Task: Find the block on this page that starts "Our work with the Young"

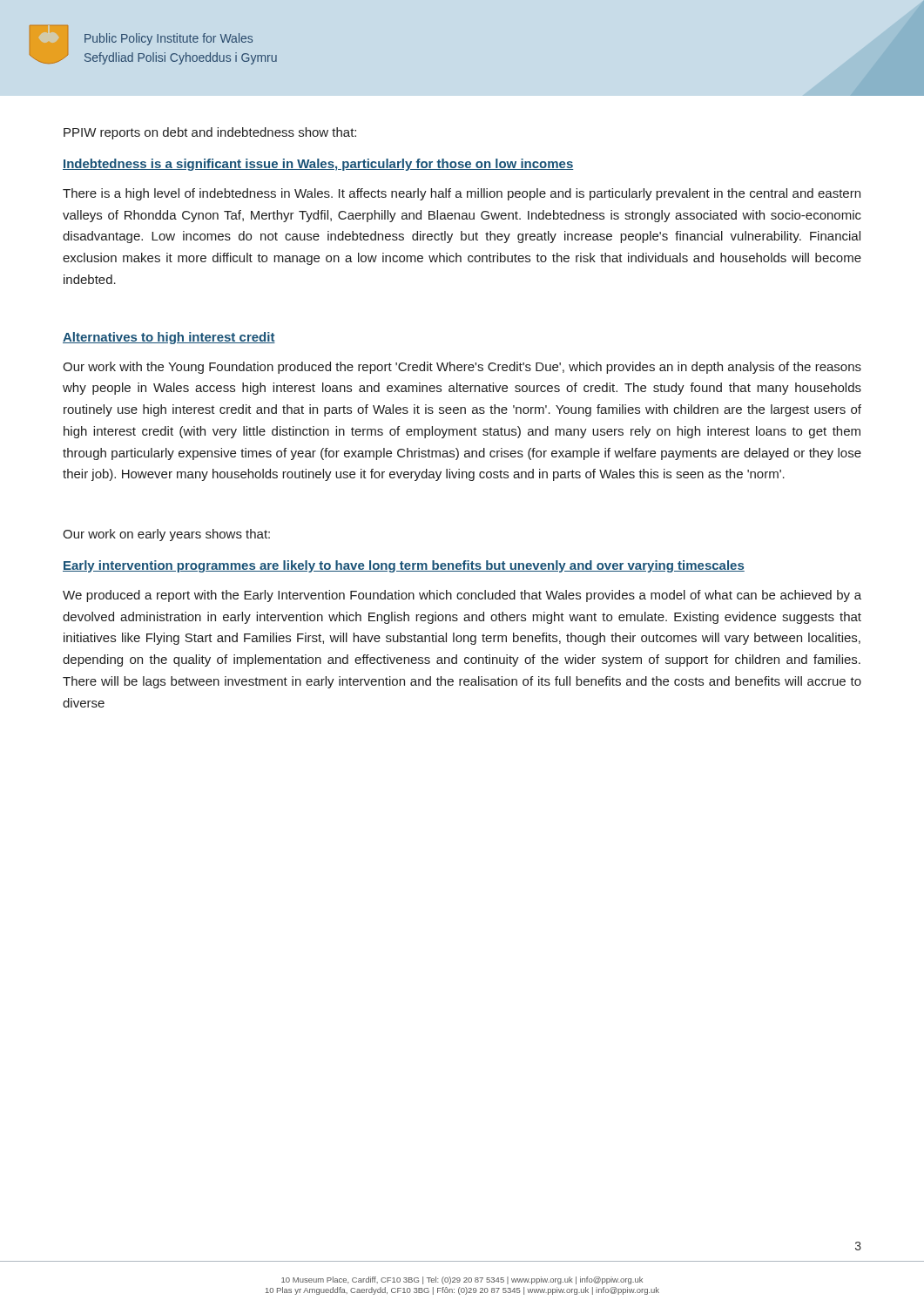Action: tap(462, 420)
